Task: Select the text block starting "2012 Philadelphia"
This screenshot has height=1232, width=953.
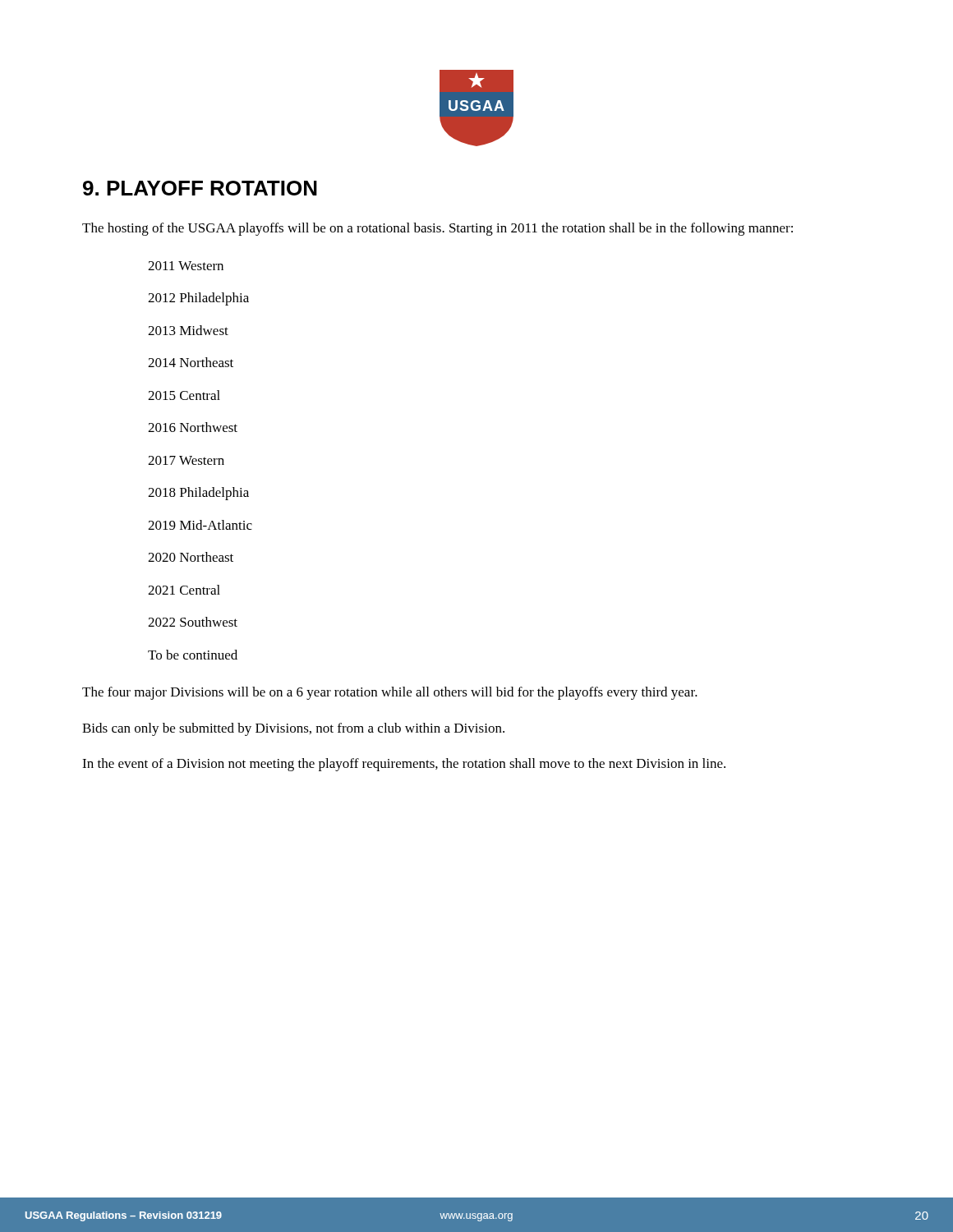Action: coord(199,298)
